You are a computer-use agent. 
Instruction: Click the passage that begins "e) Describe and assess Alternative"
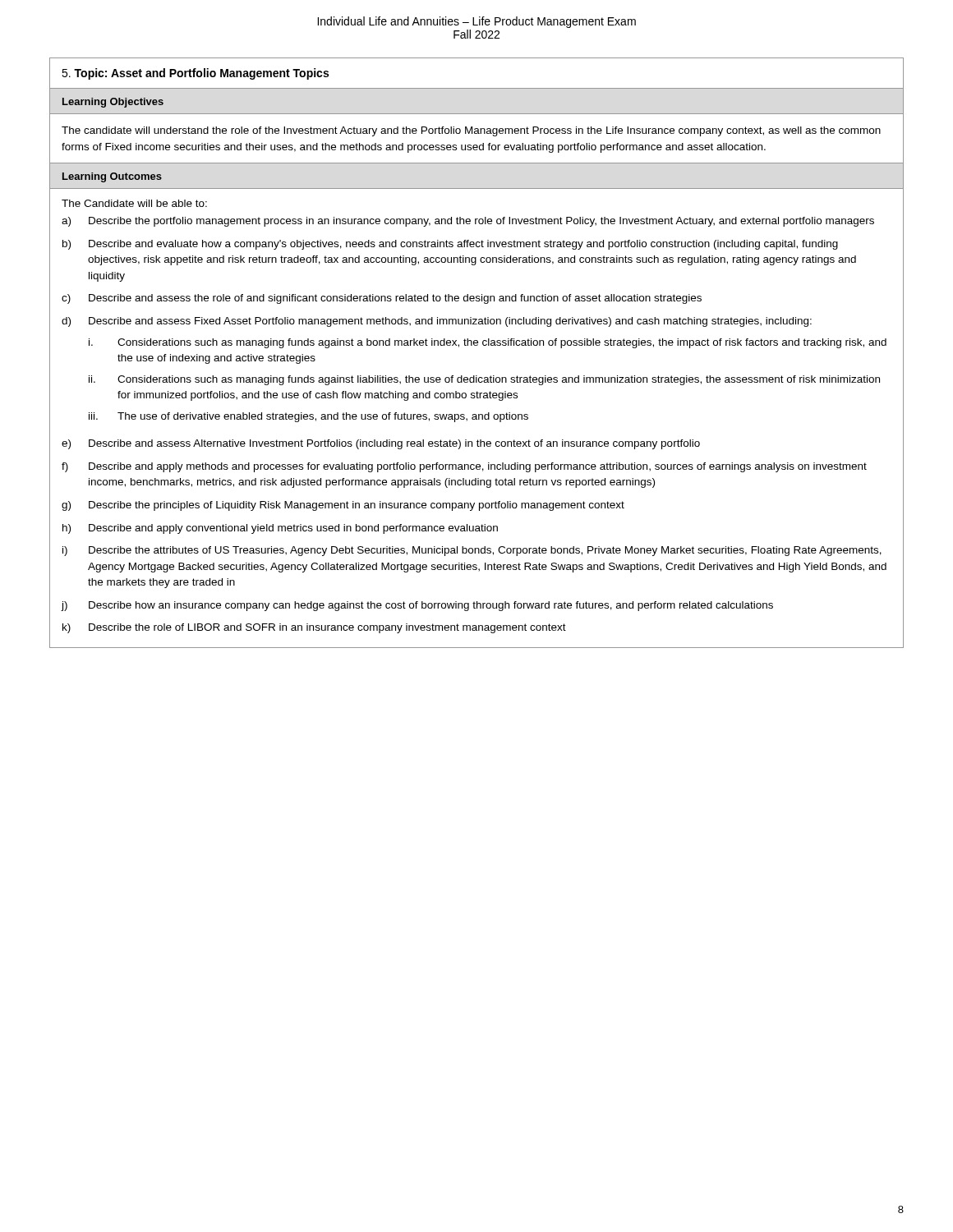[x=476, y=444]
